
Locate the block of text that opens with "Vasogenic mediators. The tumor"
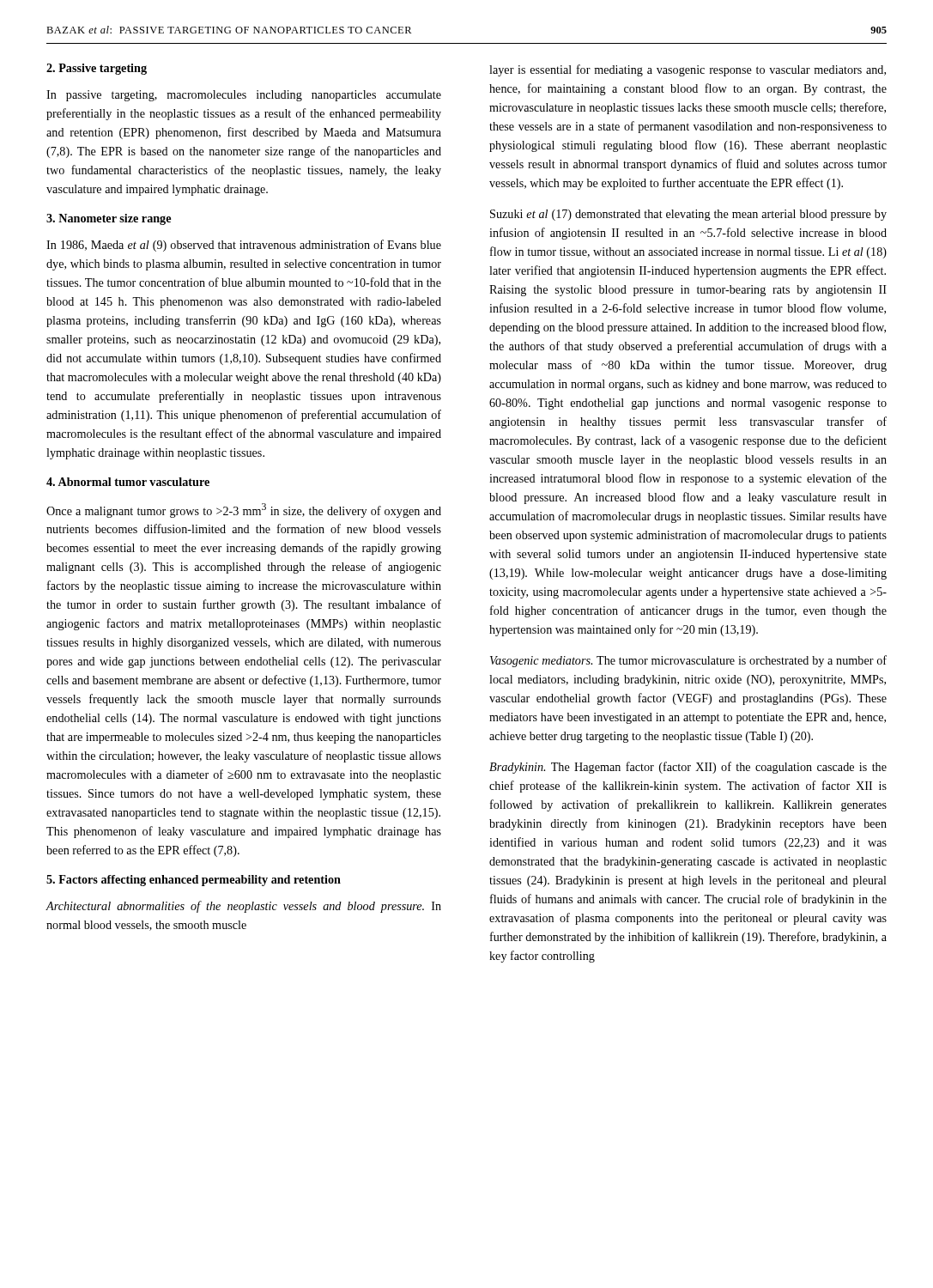tap(688, 698)
